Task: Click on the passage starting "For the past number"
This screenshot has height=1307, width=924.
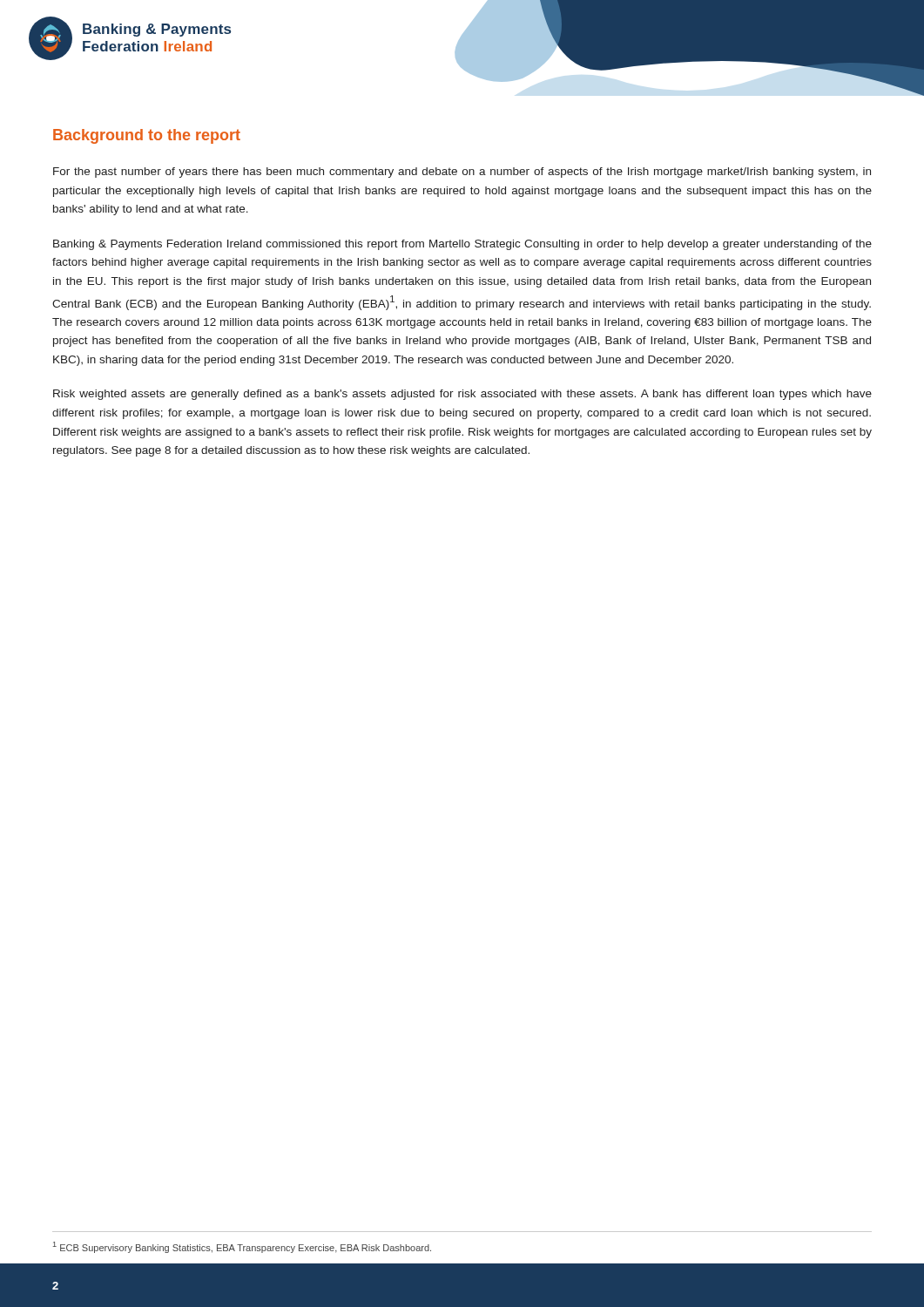Action: (462, 190)
